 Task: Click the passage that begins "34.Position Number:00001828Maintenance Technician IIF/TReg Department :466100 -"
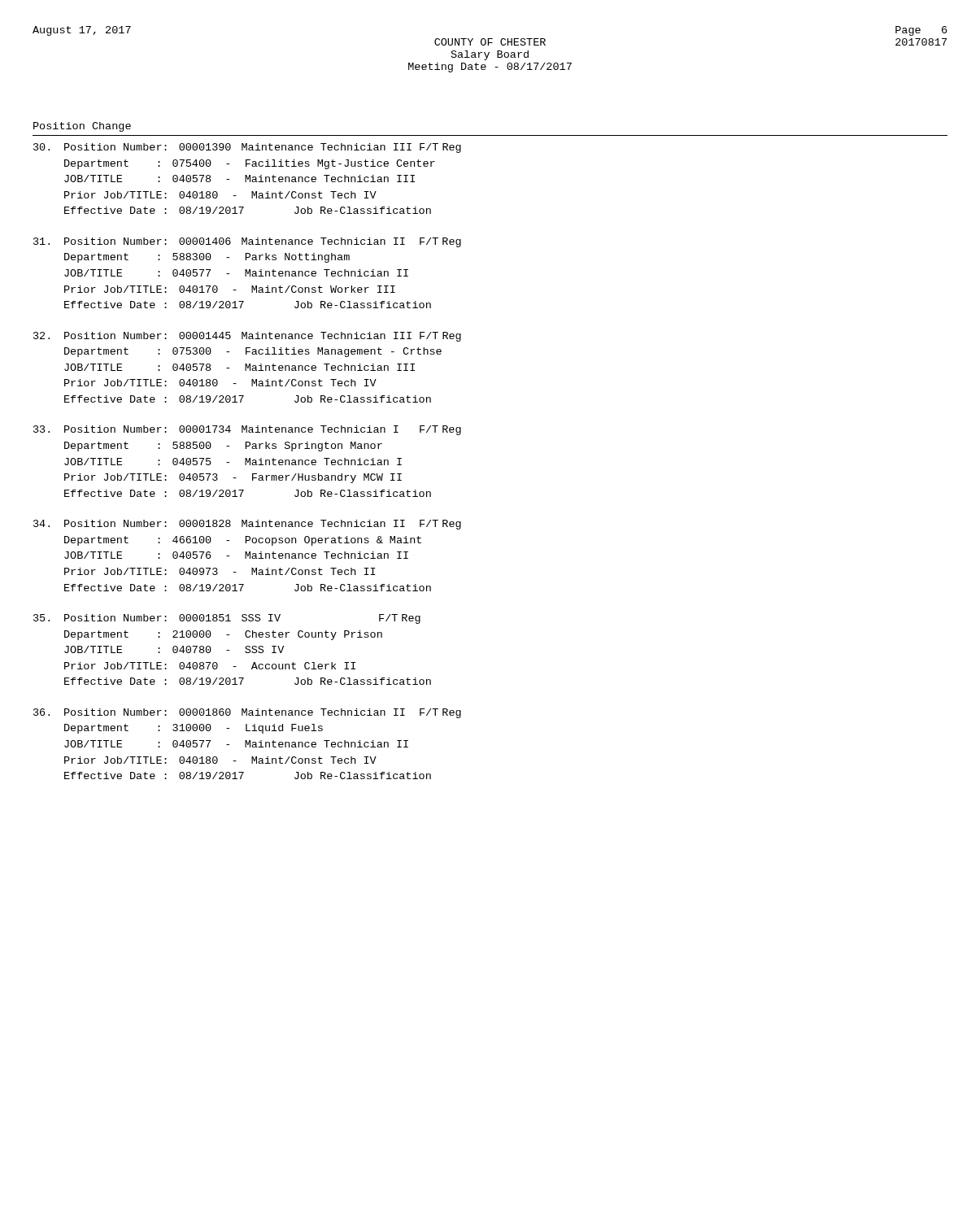(247, 525)
